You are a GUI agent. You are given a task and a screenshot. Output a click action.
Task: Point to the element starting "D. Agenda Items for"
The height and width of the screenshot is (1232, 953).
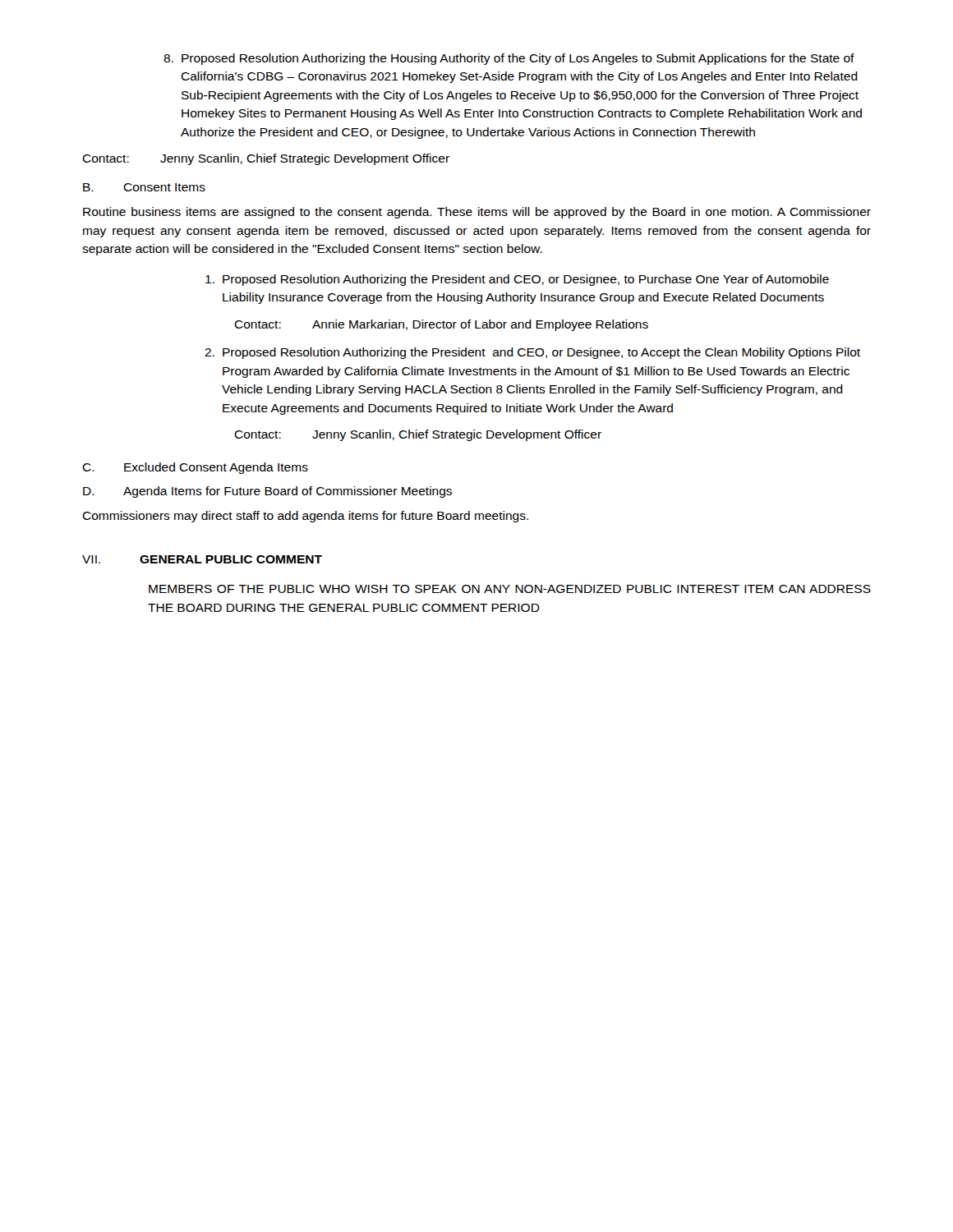point(267,491)
